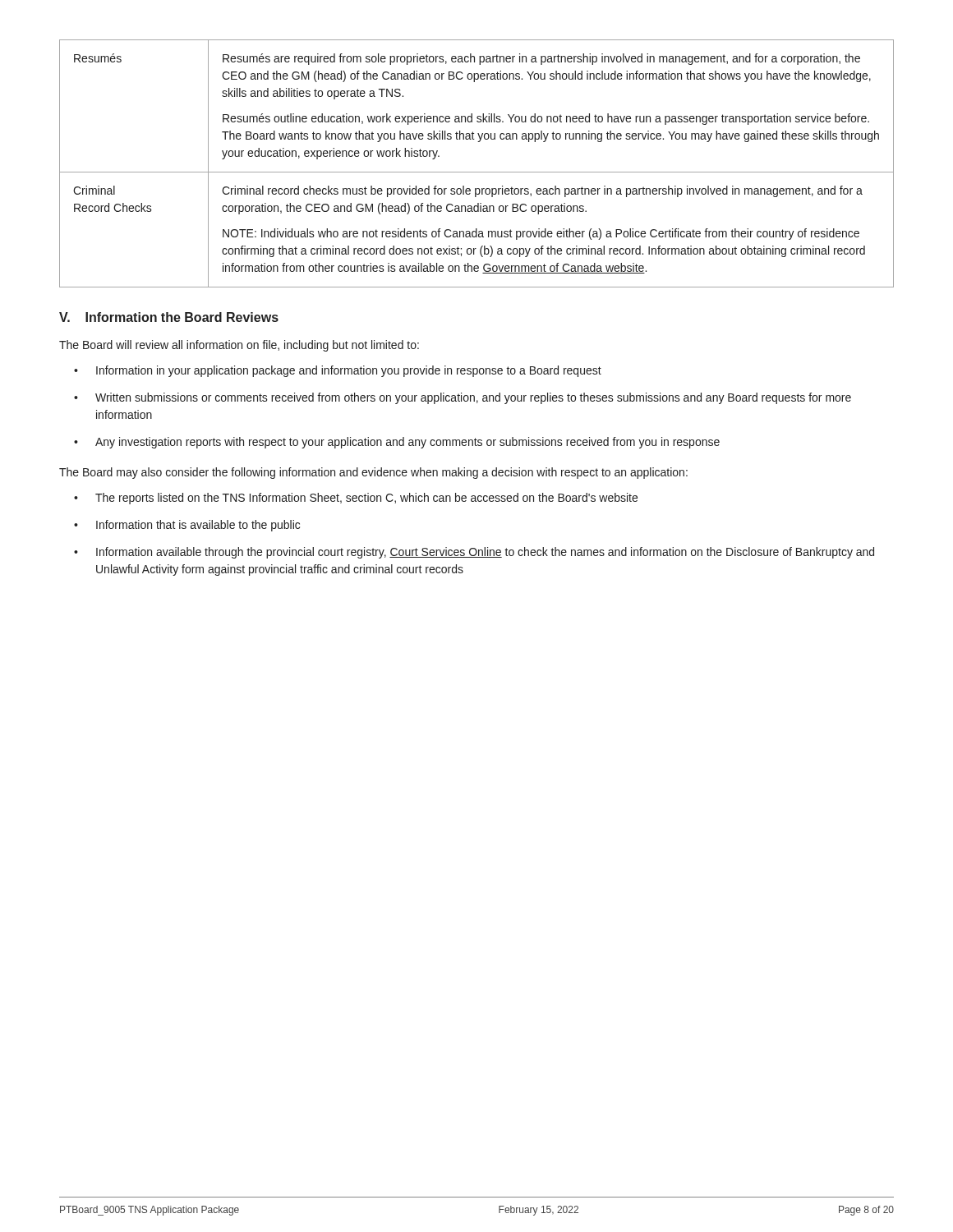Screen dimensions: 1232x953
Task: Select the element starting "• Information in your application"
Action: [x=484, y=371]
